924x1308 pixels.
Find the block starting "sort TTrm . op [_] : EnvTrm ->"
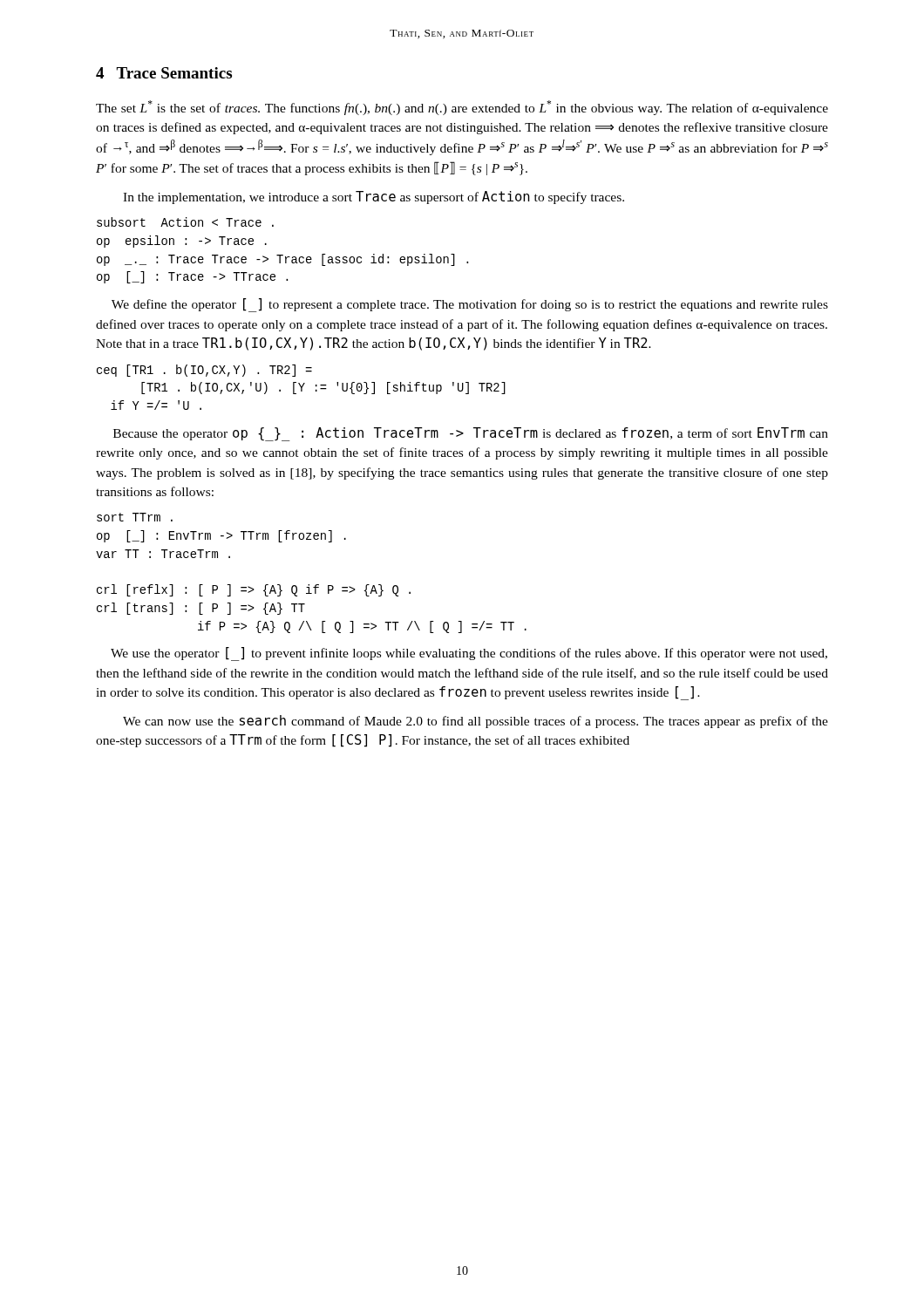click(135, 517)
